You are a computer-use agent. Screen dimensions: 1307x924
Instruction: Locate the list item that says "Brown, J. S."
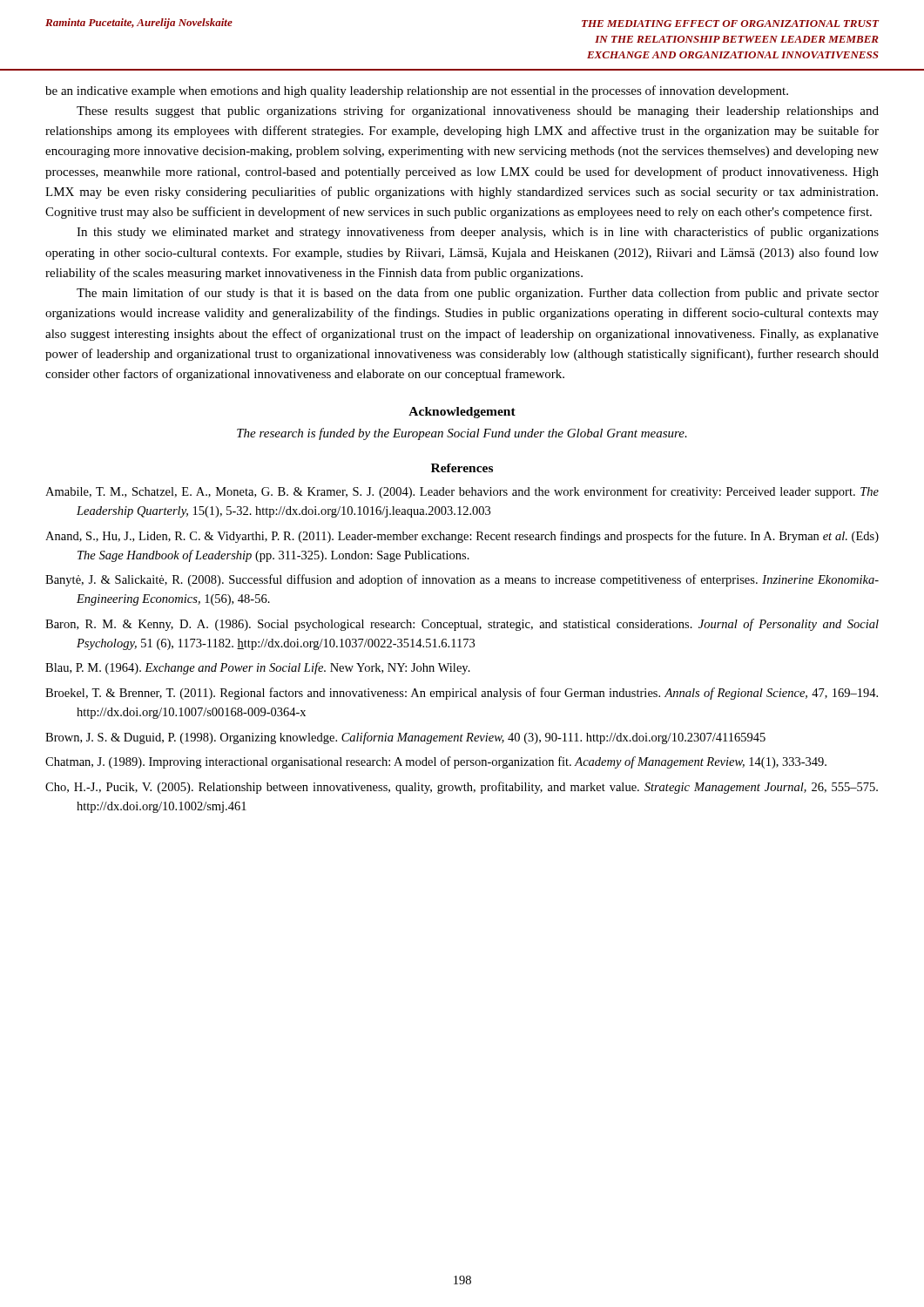[x=462, y=737]
